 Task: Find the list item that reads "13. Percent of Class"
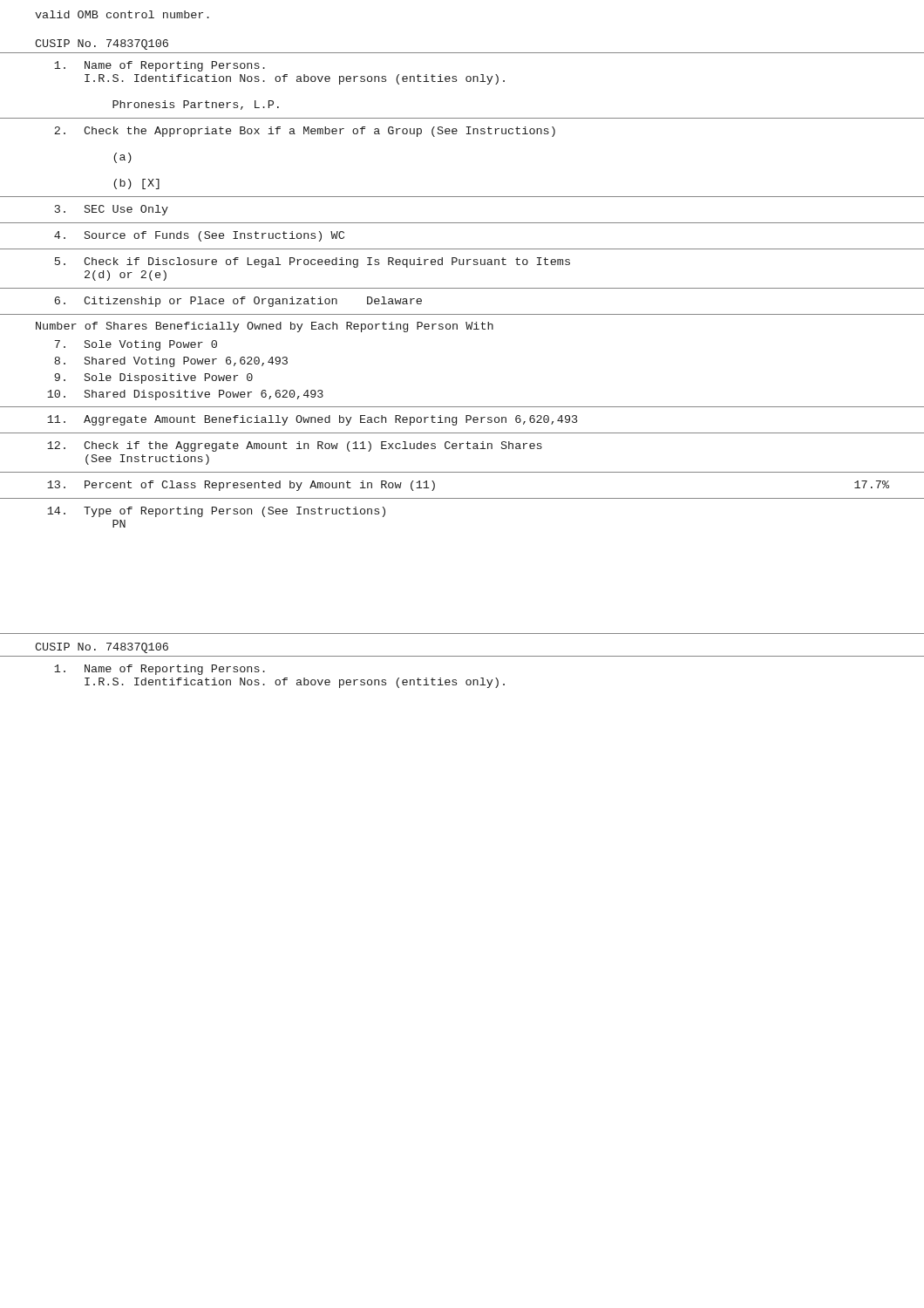pyautogui.click(x=255, y=485)
